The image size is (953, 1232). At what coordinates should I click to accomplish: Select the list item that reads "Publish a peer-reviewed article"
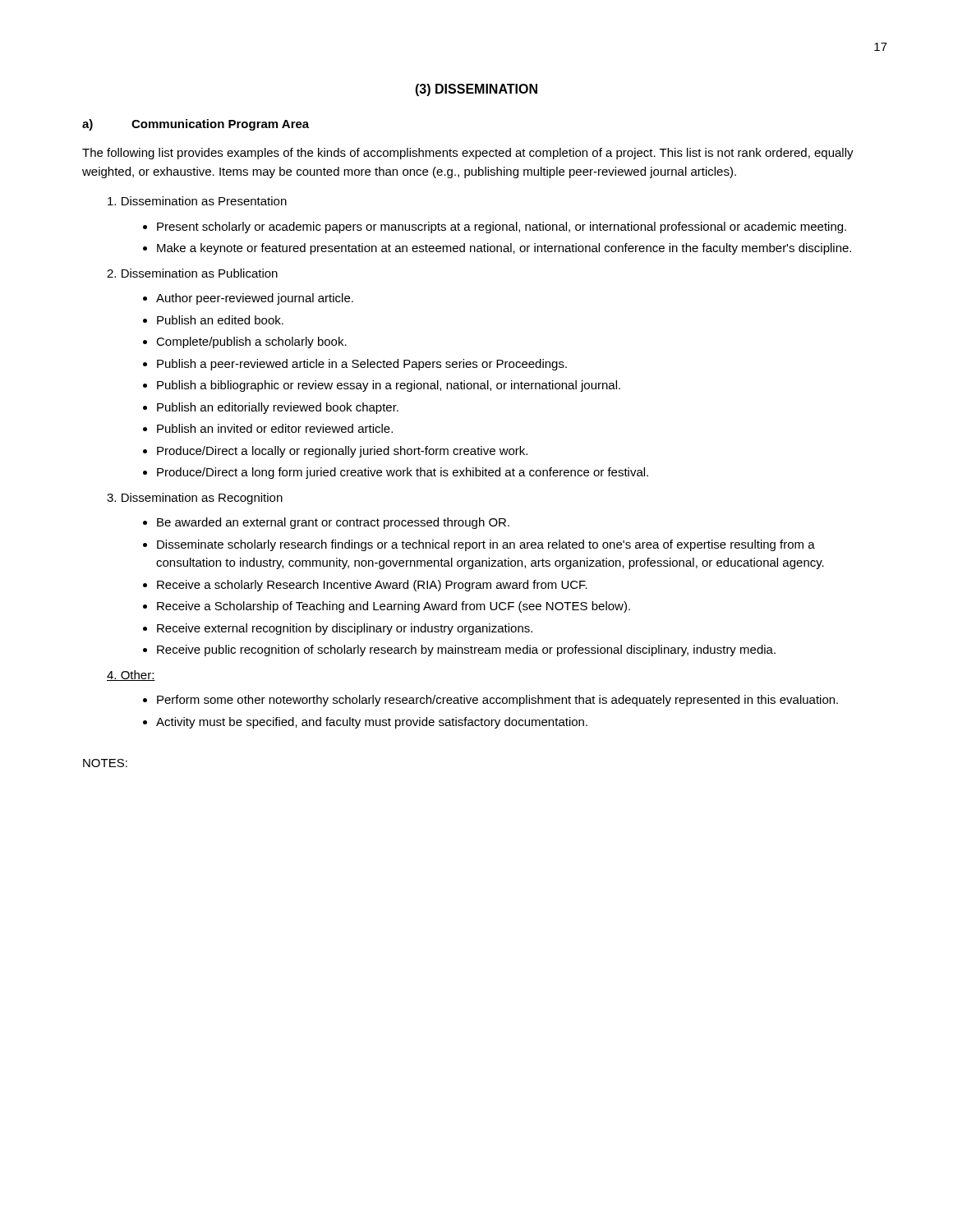[x=362, y=363]
